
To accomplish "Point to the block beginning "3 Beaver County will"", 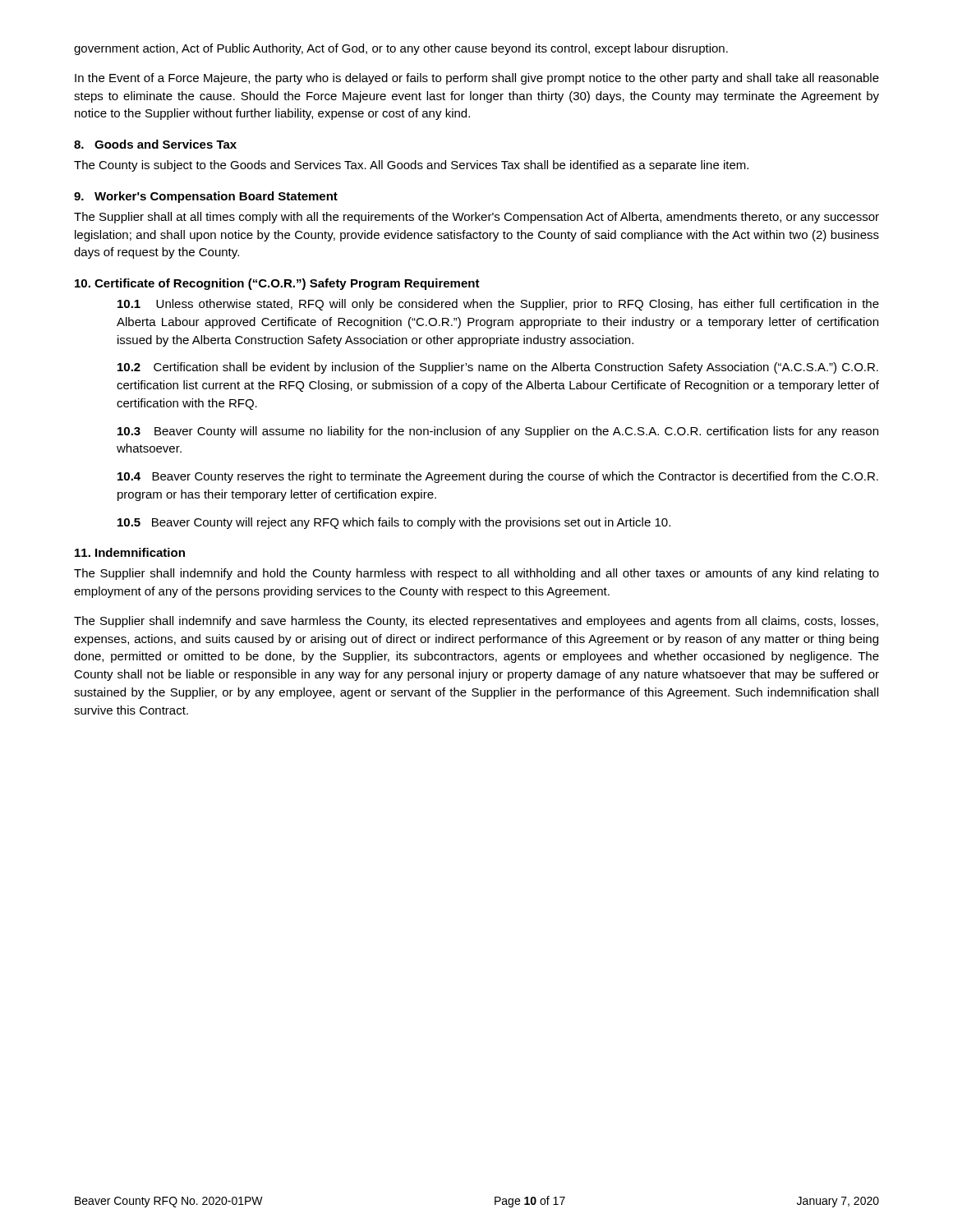I will (498, 439).
